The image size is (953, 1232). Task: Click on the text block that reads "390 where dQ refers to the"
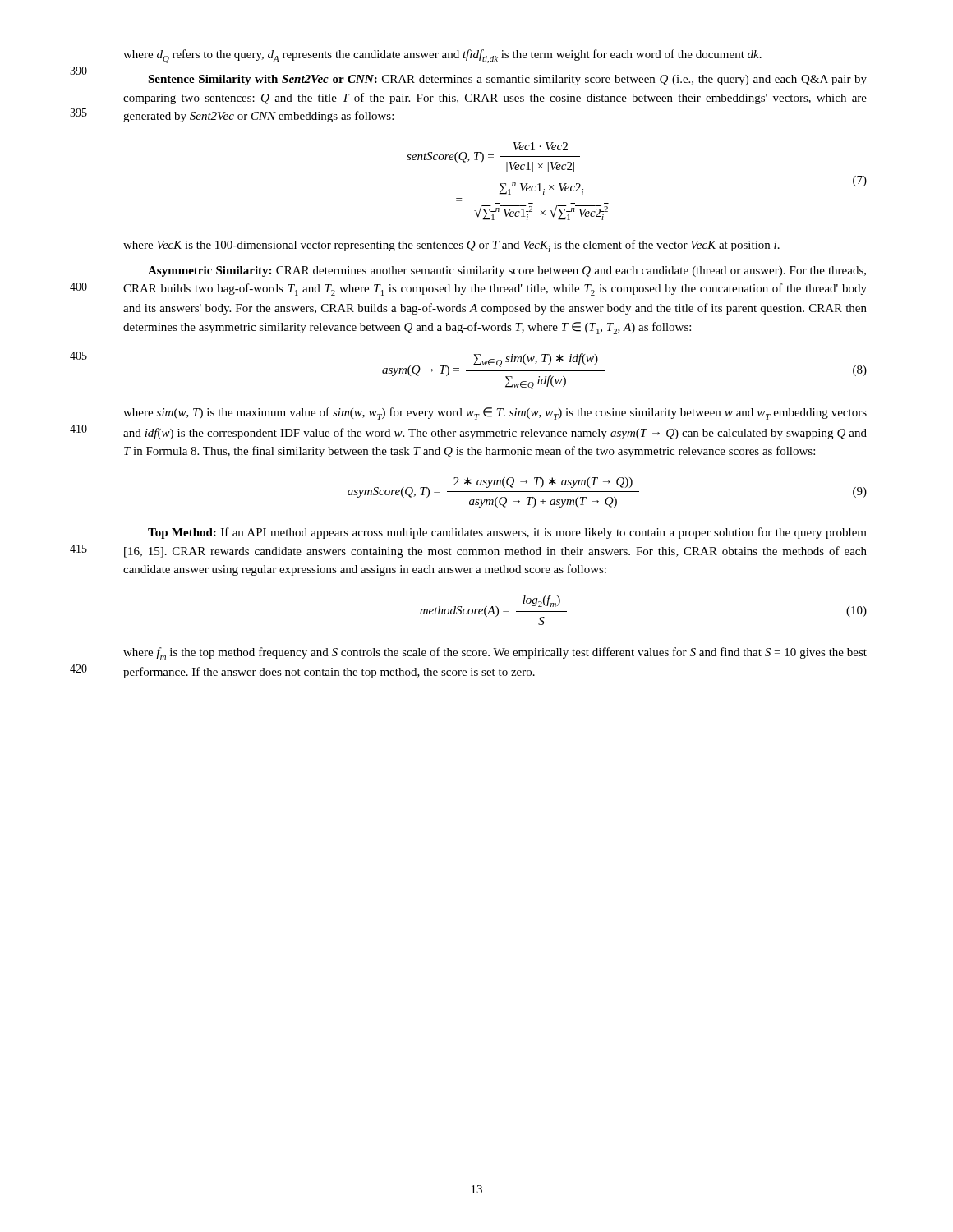(x=443, y=56)
